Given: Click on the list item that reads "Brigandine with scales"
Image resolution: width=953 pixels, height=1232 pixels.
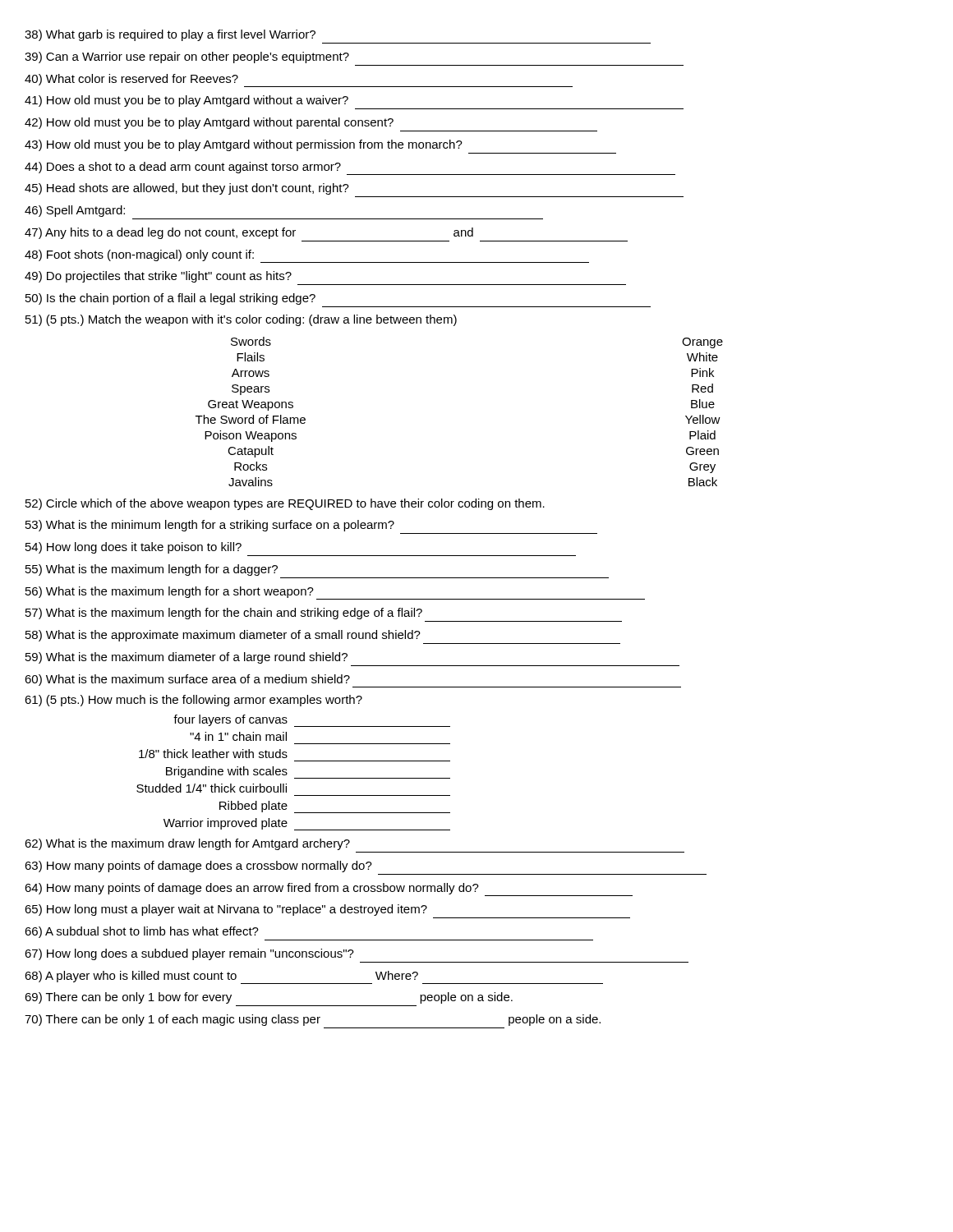Looking at the screenshot, I should coord(270,771).
